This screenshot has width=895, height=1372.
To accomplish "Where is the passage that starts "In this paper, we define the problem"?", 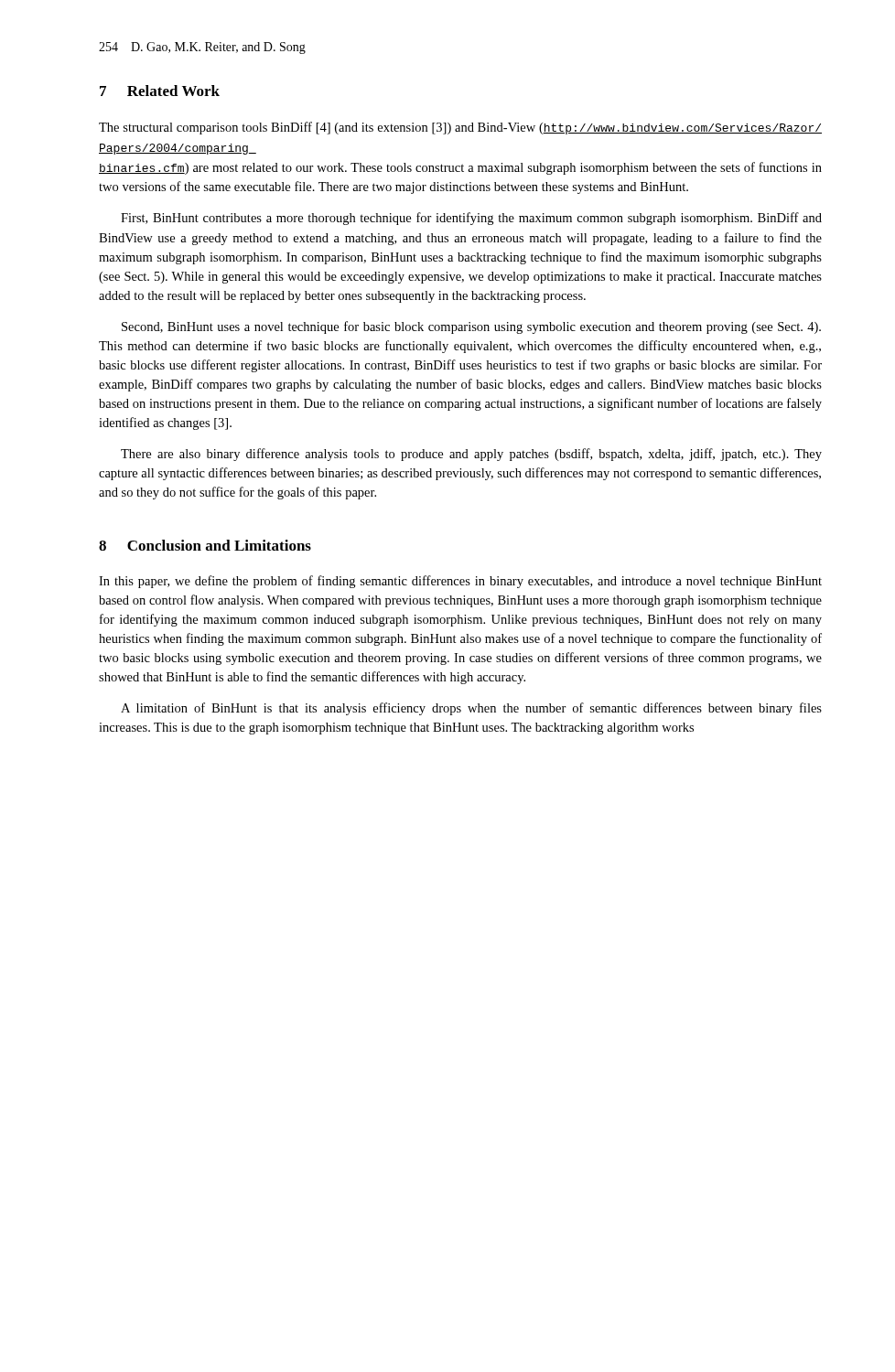I will click(x=460, y=629).
